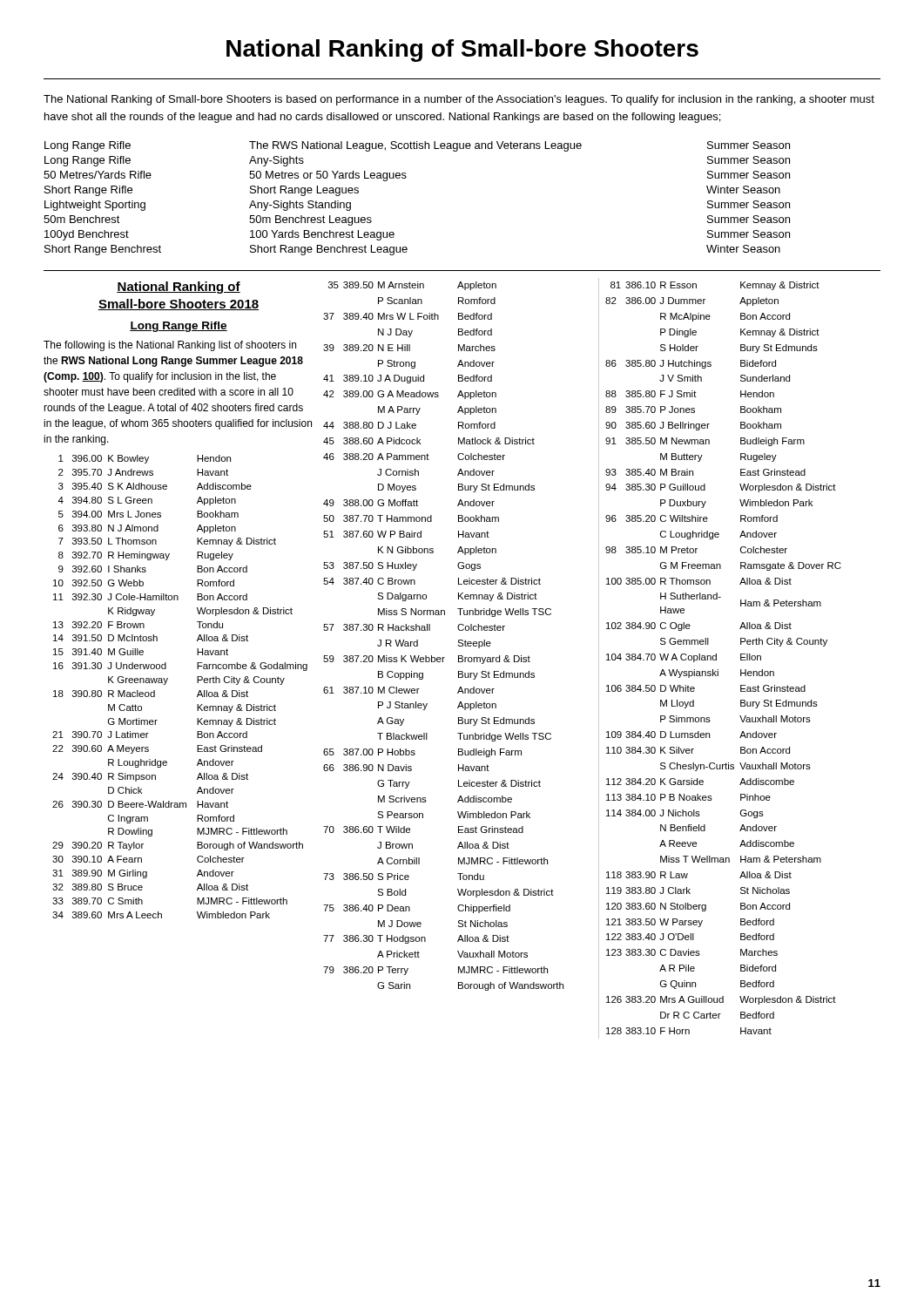The height and width of the screenshot is (1307, 924).
Task: Click on the element starting "National Ranking of Small-bore Shooters"
Action: tap(462, 49)
